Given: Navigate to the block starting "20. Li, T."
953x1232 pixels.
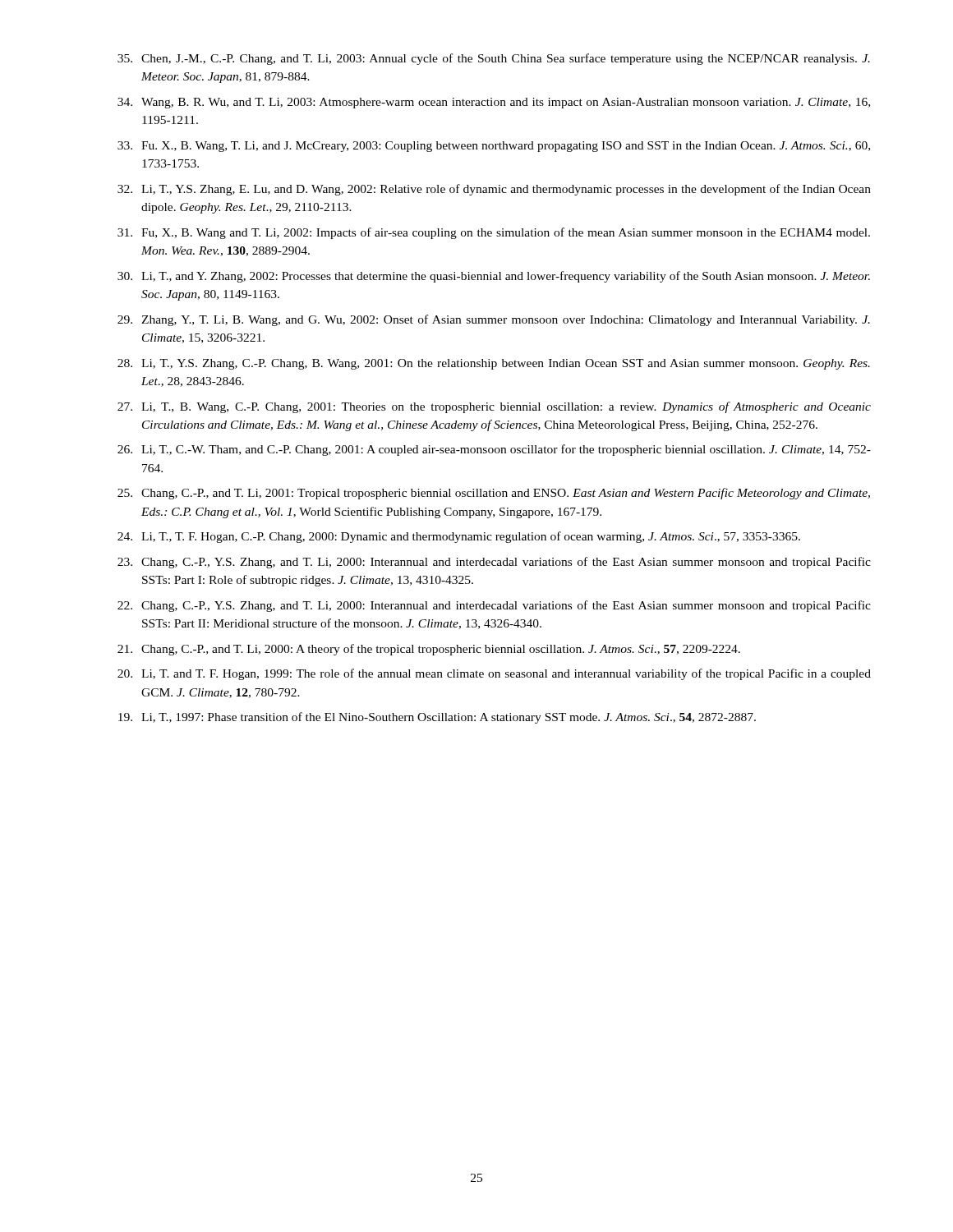Looking at the screenshot, I should click(x=485, y=683).
